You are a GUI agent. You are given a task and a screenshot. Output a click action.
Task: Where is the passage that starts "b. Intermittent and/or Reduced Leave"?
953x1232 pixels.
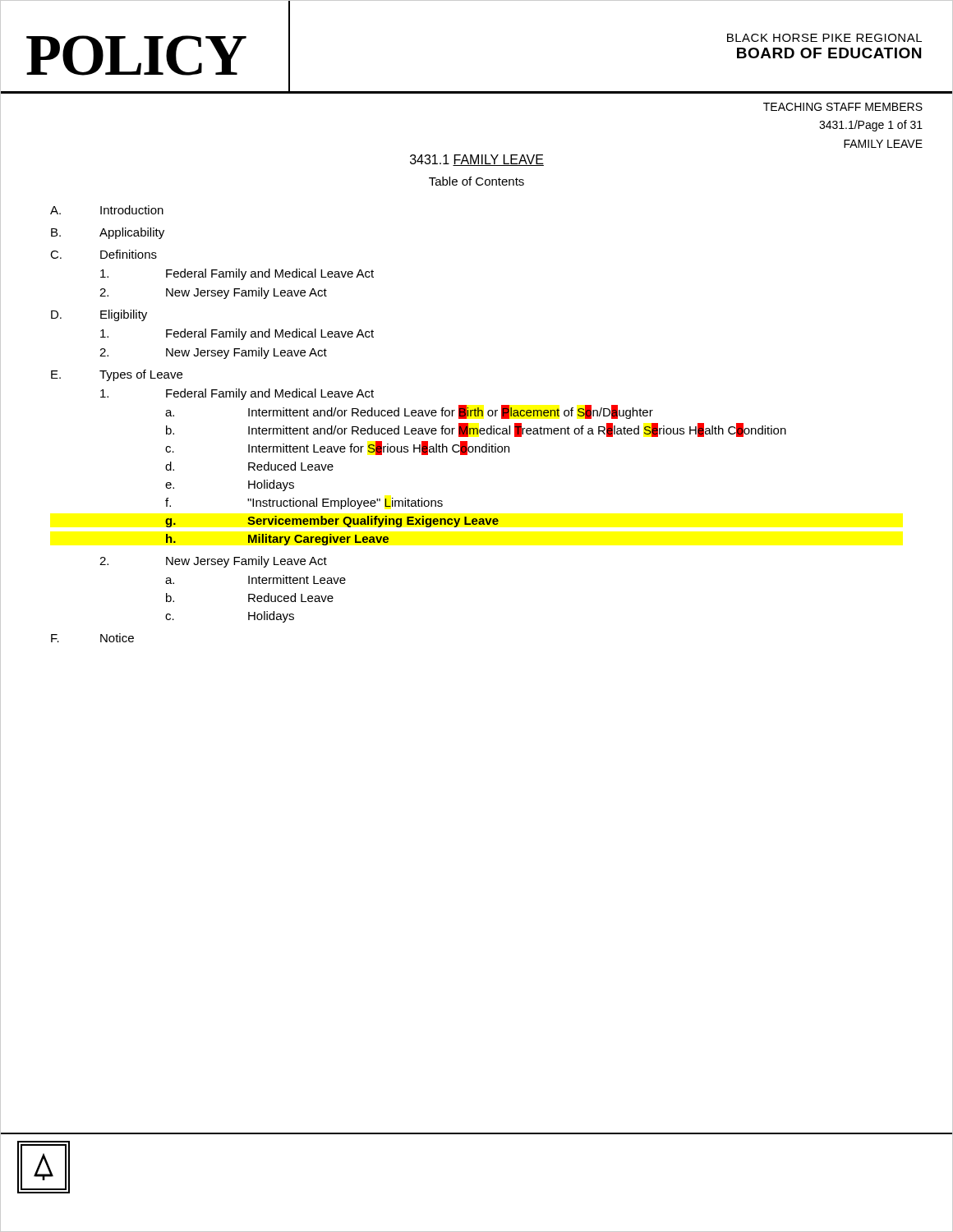[x=476, y=430]
